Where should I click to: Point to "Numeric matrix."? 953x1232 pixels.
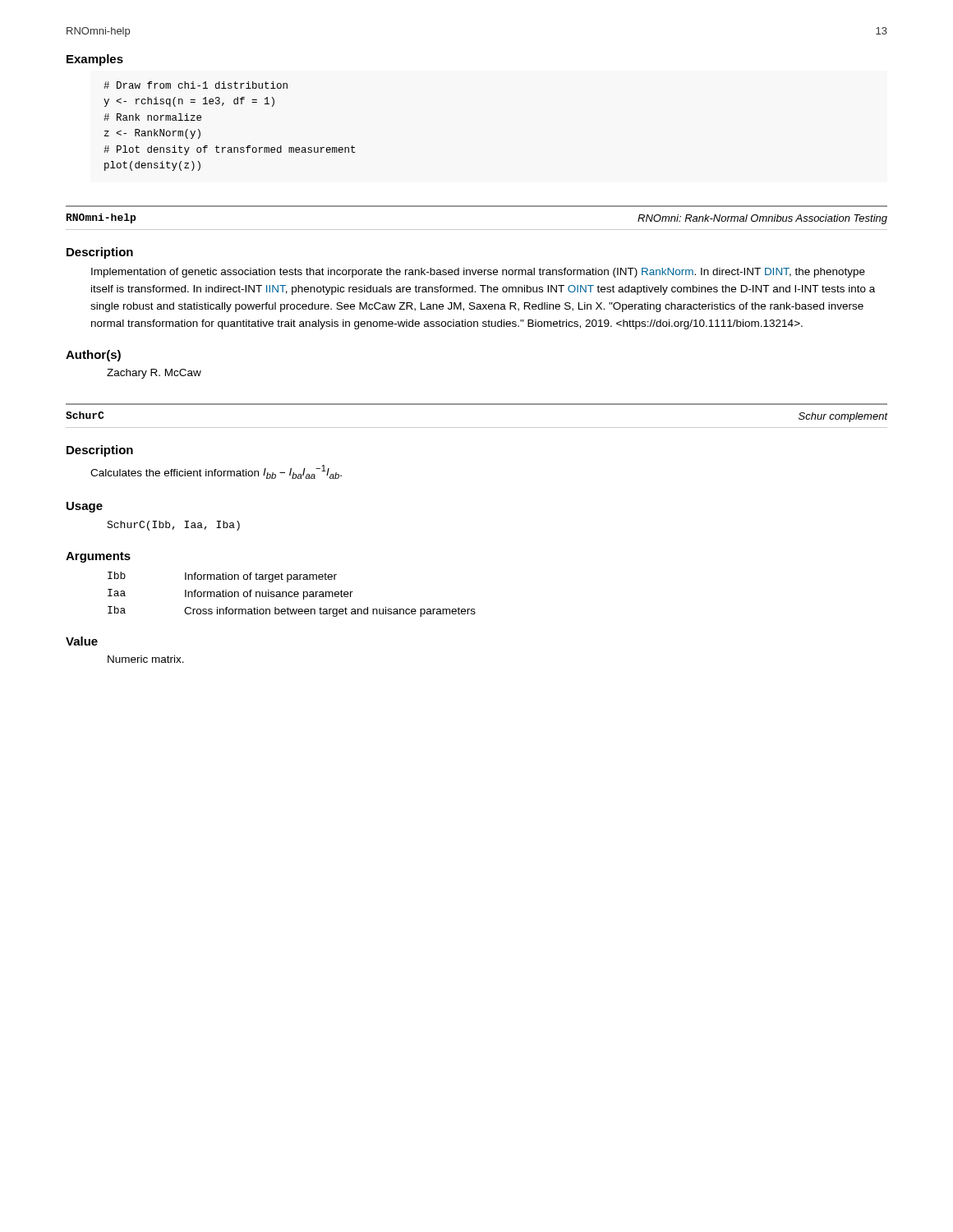pos(146,659)
